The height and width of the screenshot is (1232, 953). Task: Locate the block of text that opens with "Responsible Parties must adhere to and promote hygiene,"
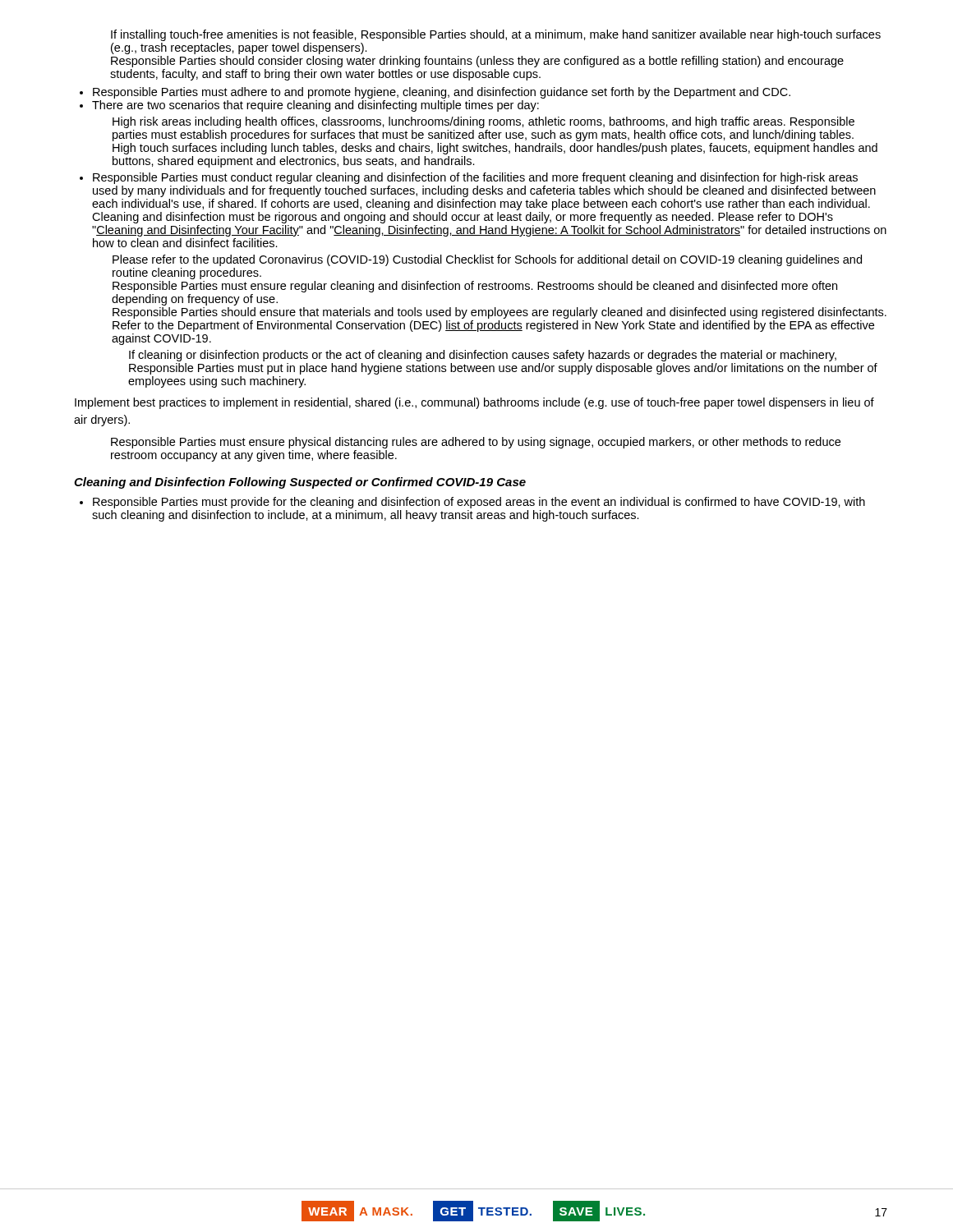pos(490,92)
